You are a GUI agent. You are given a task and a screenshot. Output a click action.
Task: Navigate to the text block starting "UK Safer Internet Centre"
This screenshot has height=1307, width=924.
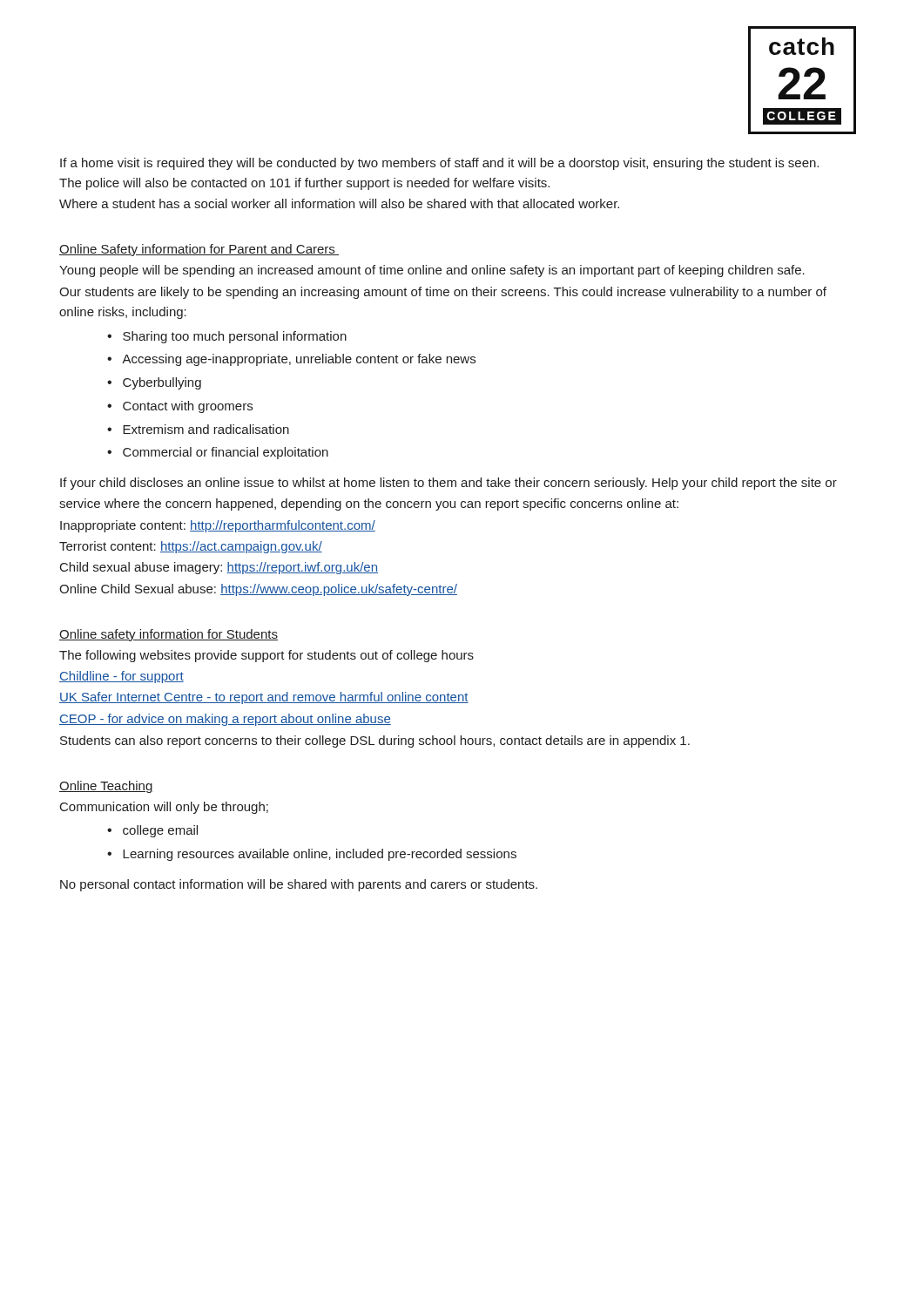[264, 697]
